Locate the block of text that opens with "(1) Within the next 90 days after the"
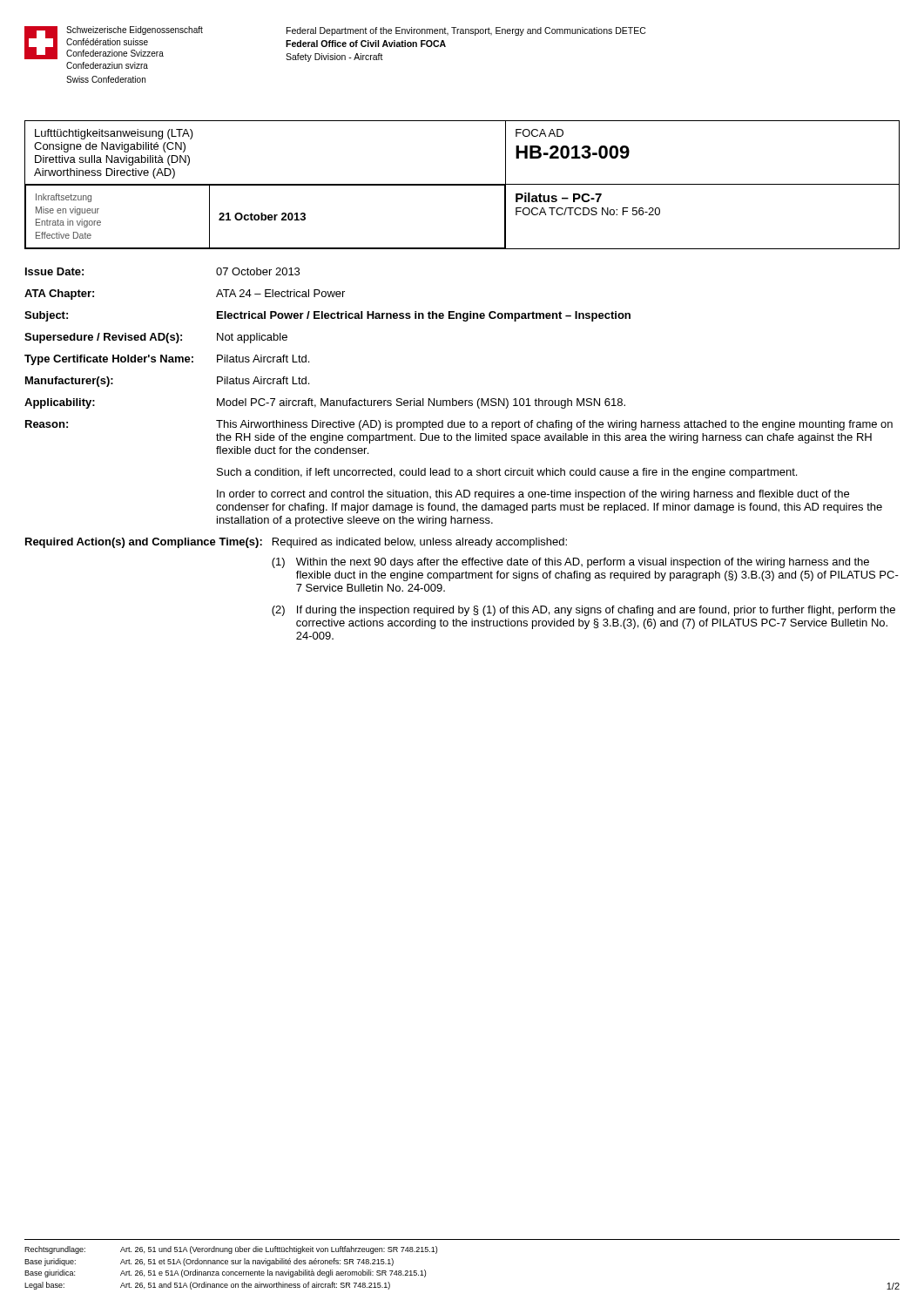 [x=586, y=574]
